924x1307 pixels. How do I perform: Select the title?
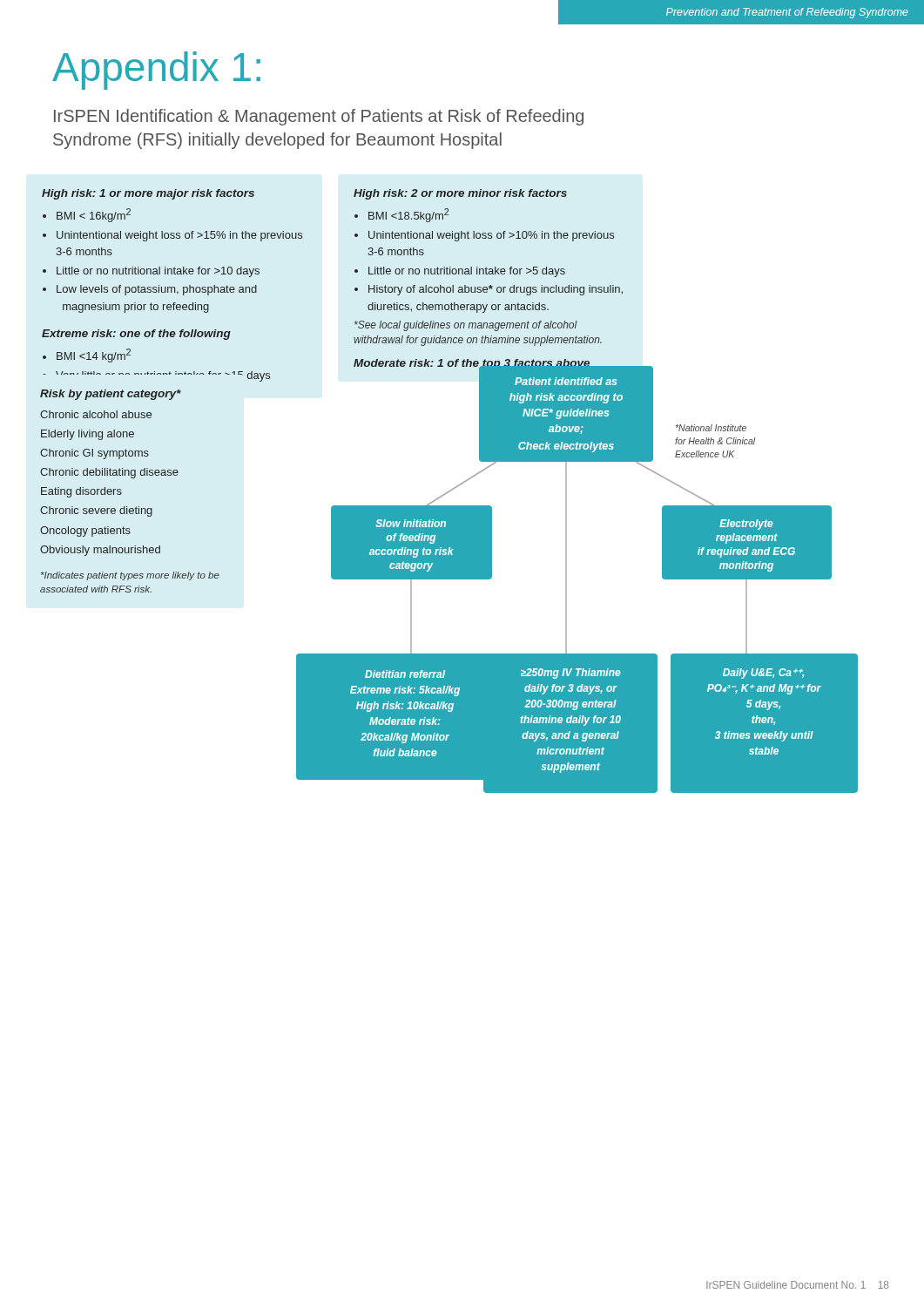click(x=158, y=67)
